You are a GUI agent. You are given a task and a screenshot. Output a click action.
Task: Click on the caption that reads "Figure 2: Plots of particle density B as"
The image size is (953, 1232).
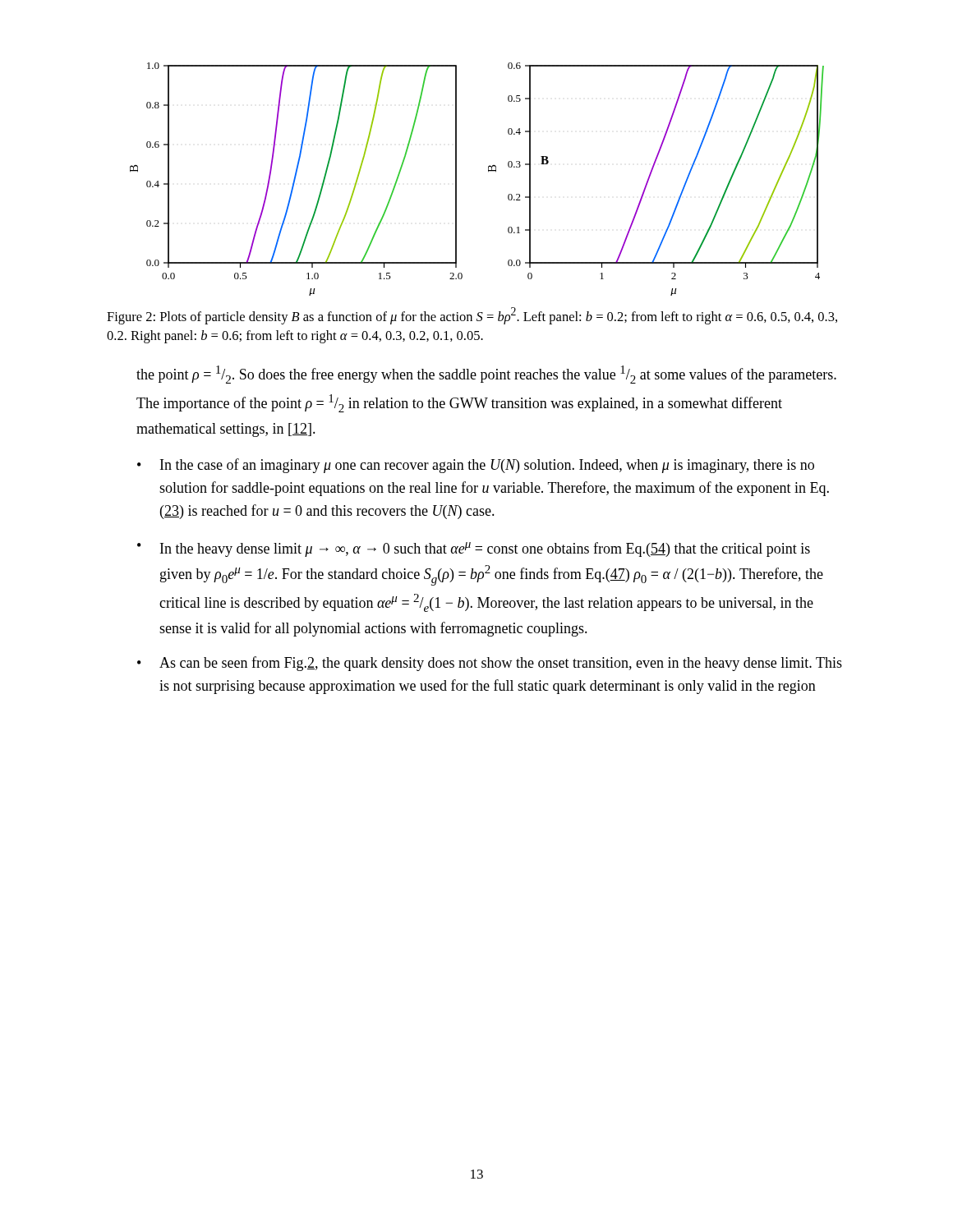472,325
